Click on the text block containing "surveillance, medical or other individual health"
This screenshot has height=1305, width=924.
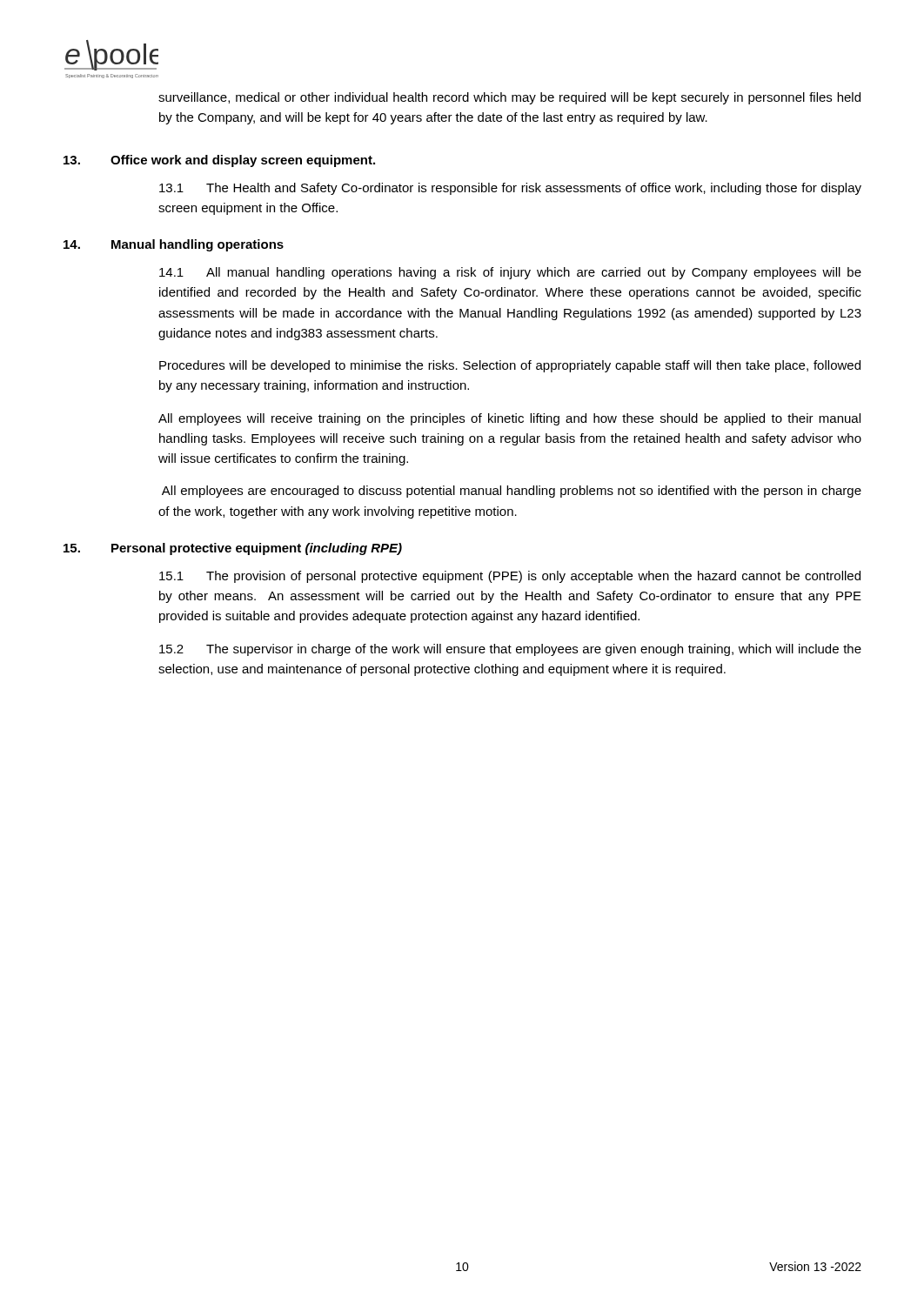pos(510,107)
